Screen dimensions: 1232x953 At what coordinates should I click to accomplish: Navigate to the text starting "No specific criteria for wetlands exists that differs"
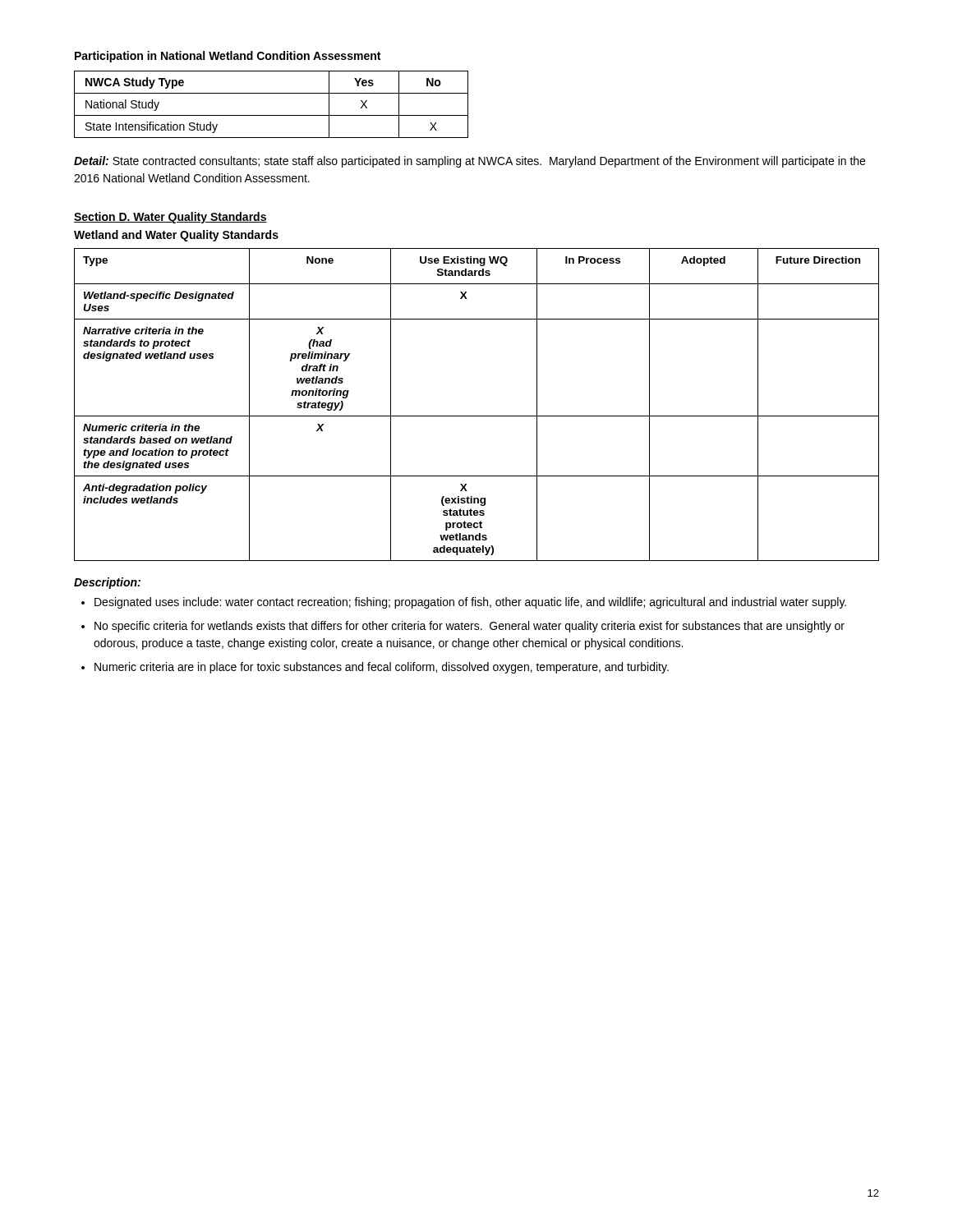point(469,634)
